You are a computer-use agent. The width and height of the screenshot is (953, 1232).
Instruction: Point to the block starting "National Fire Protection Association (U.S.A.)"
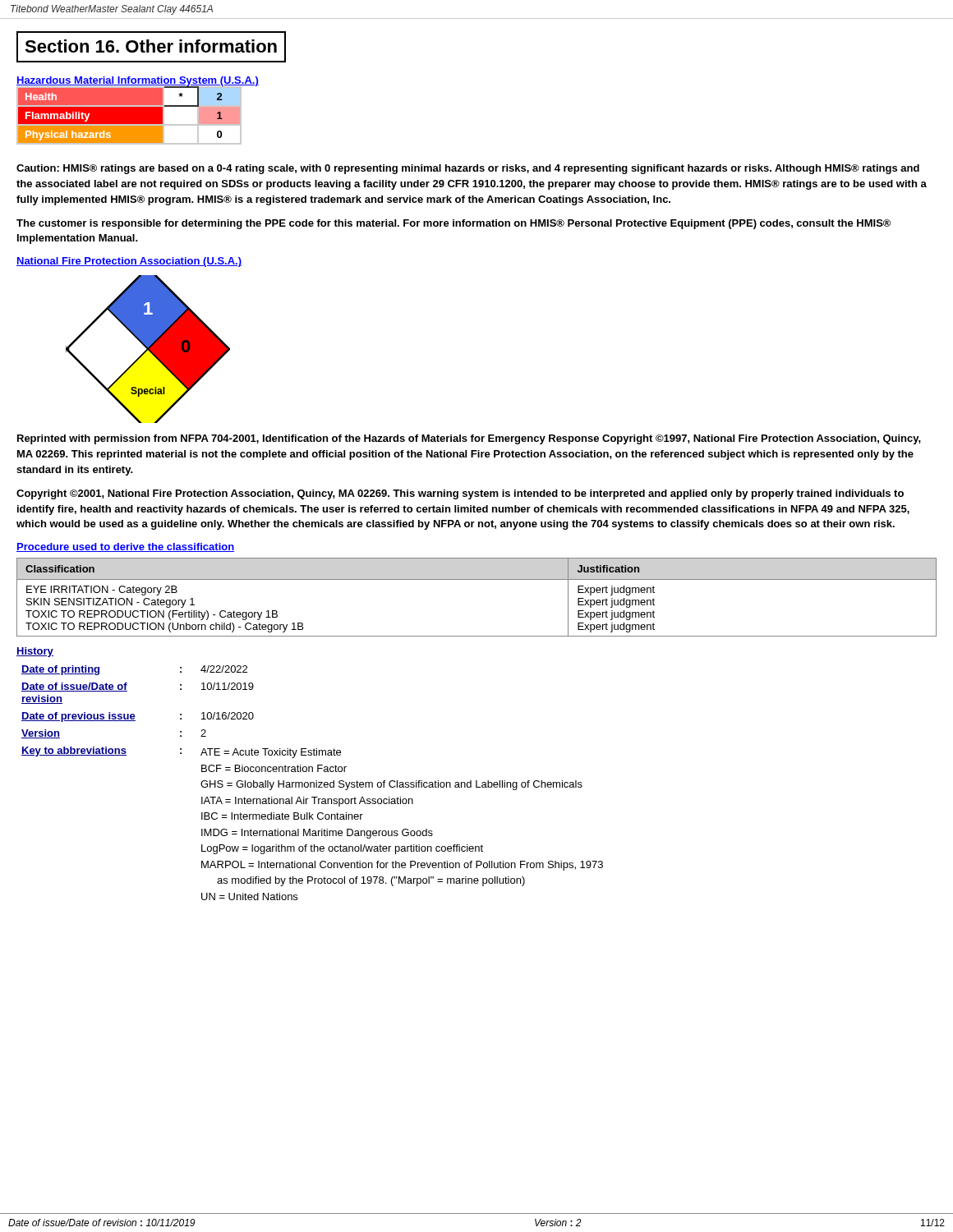click(129, 261)
